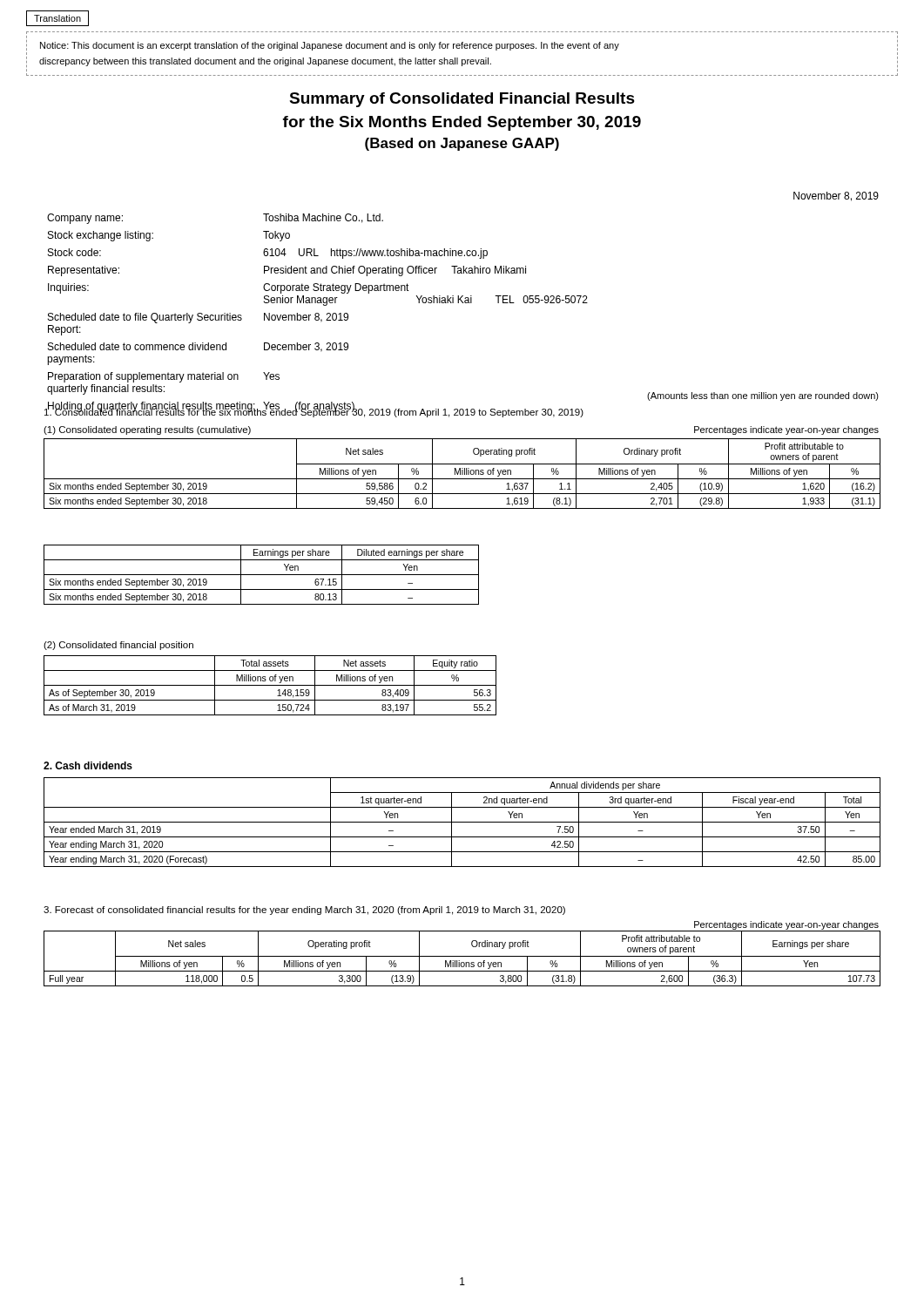The width and height of the screenshot is (924, 1307).
Task: Locate the region starting "(1) Consolidated operating results (cumulative)"
Action: coord(147,430)
